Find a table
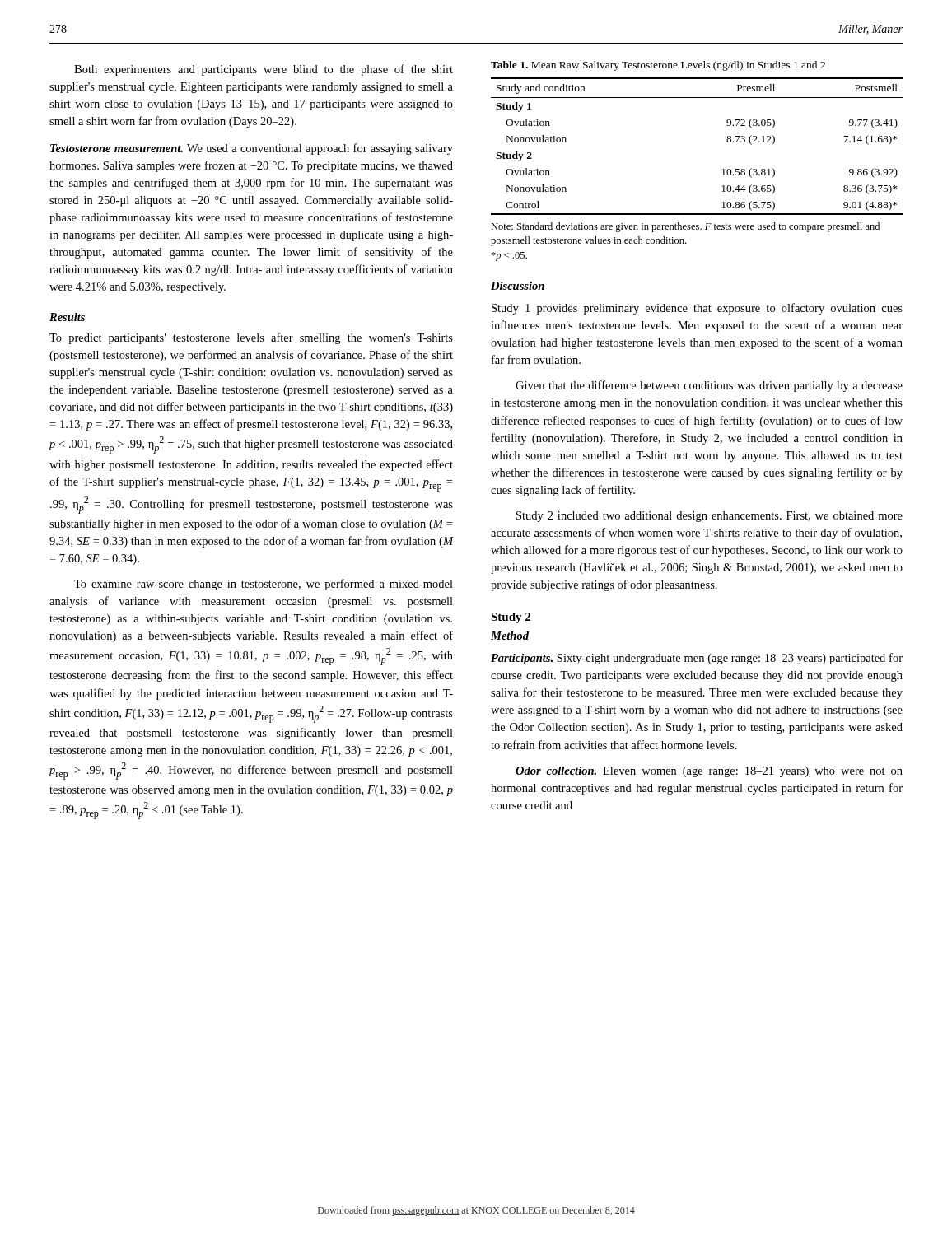 coord(697,146)
